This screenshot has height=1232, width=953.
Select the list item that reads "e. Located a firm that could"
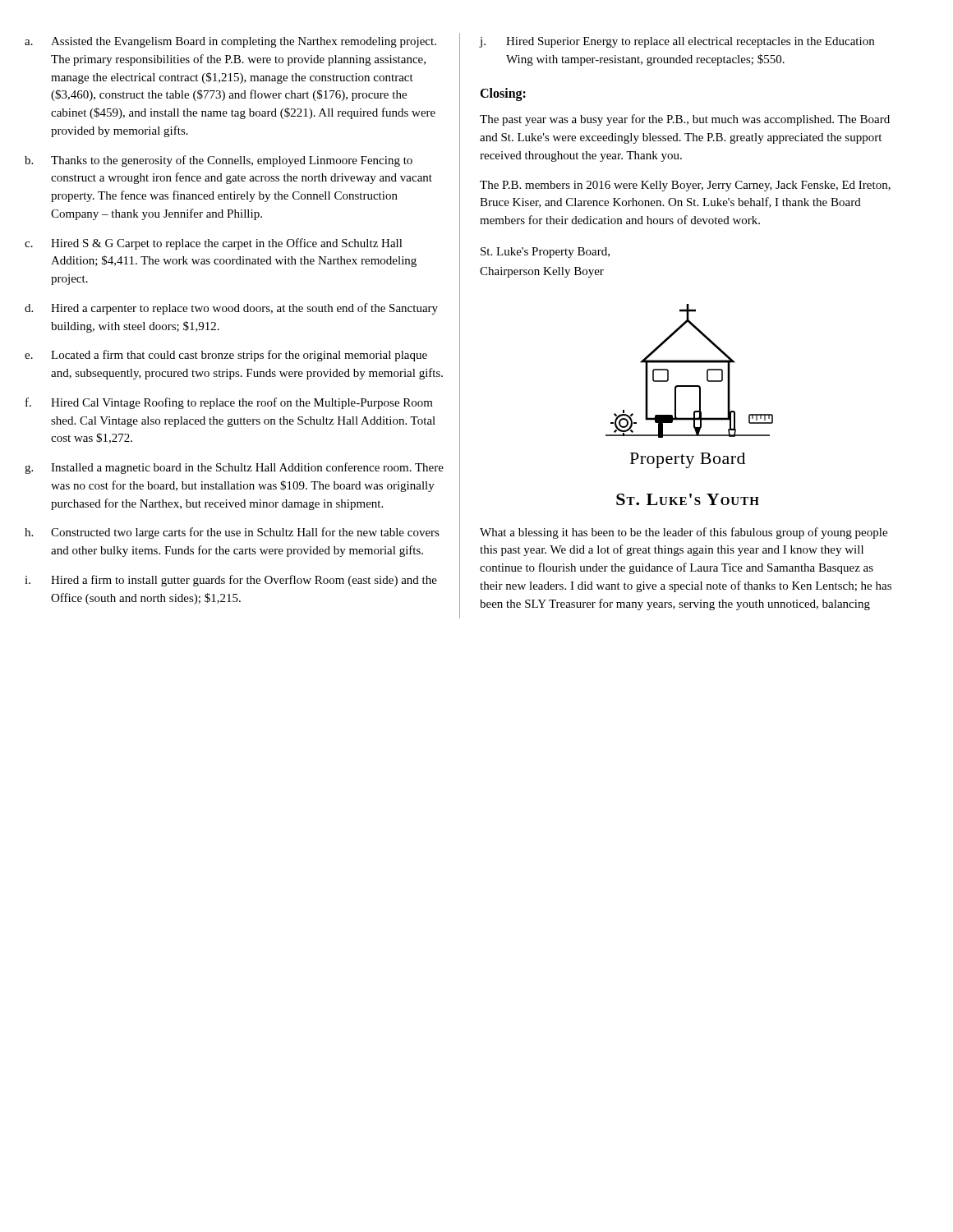[235, 365]
